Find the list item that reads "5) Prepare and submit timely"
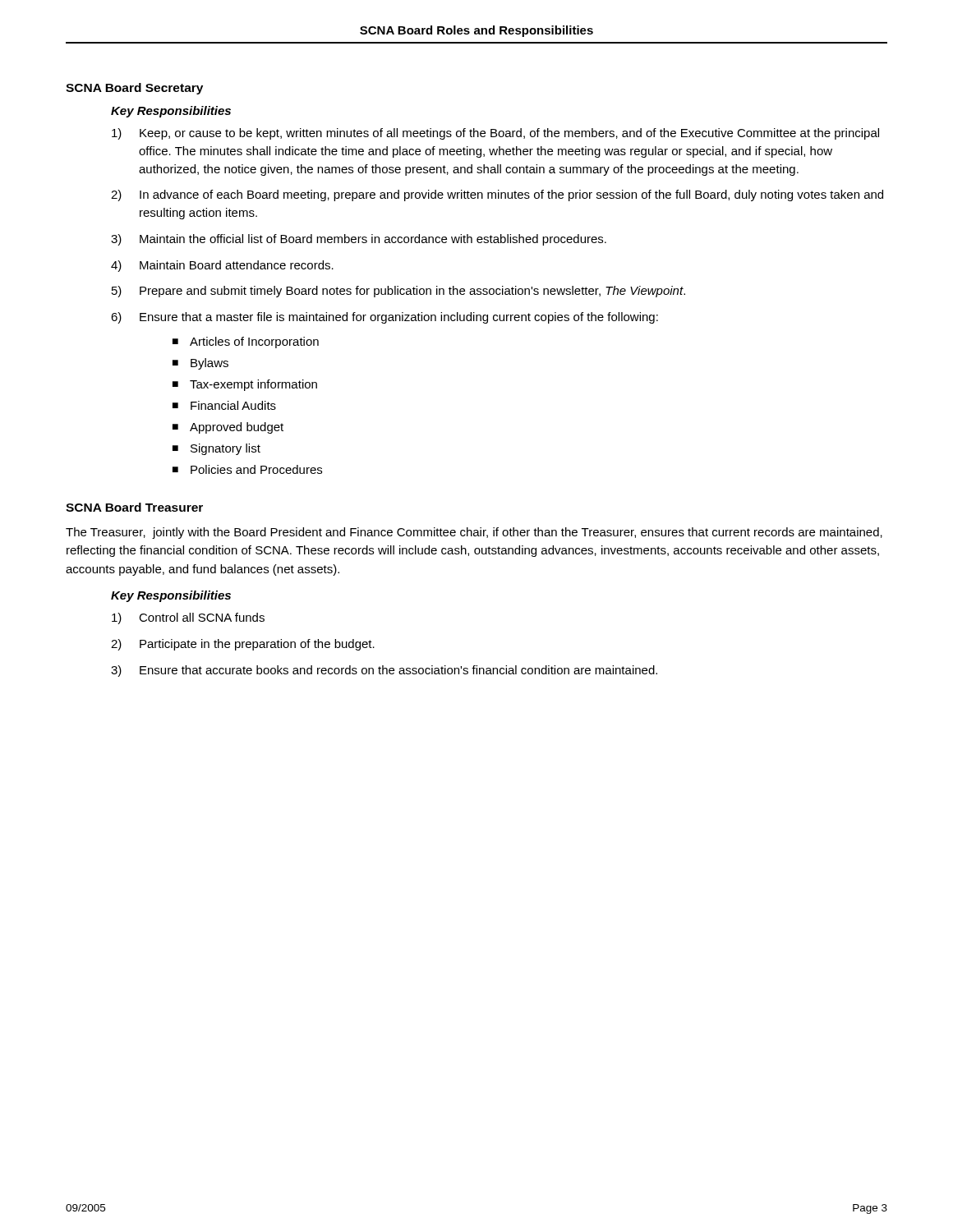 point(499,291)
